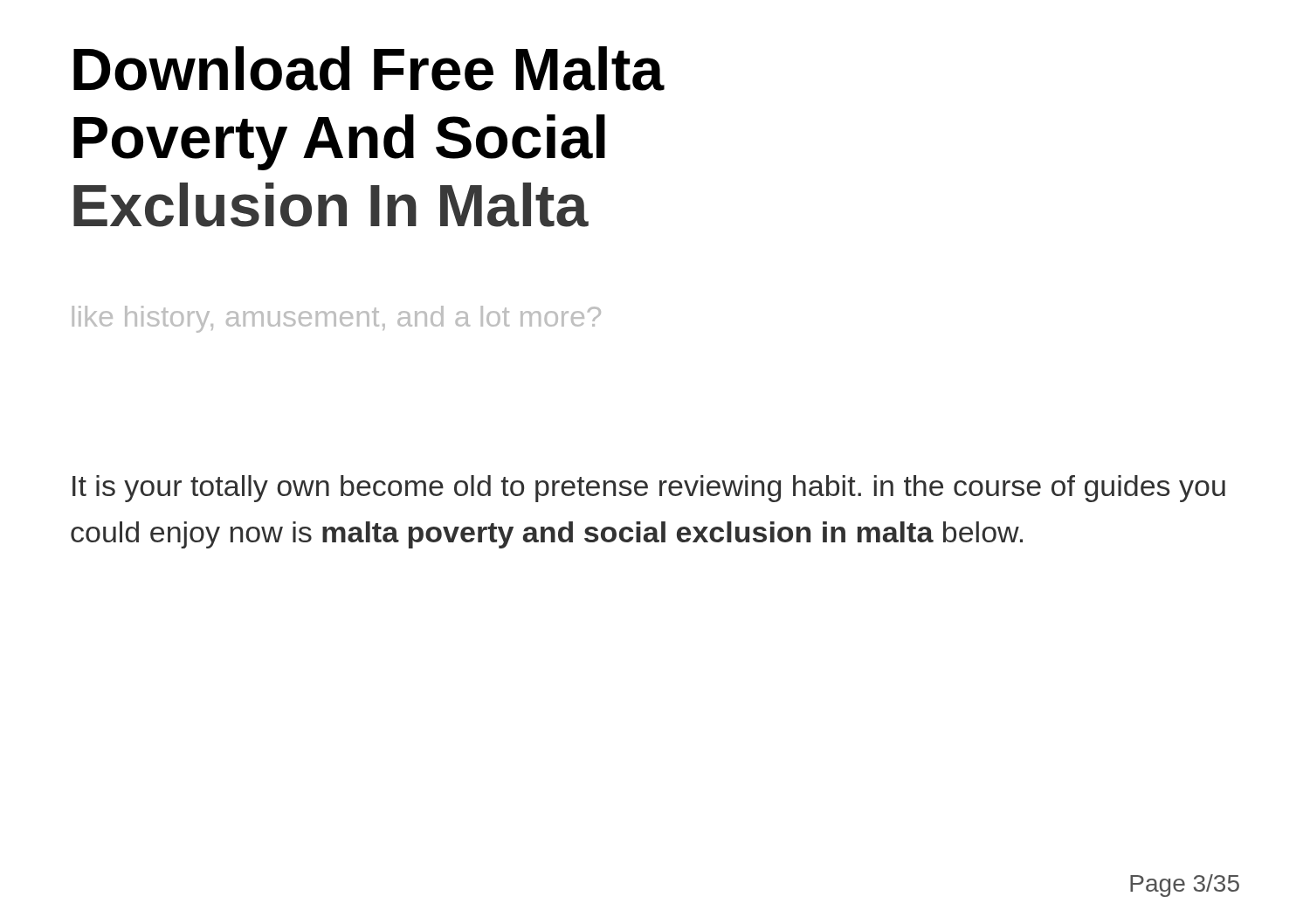
Task: Point to the title beginning "Download Free Malta Poverty"
Action: tap(369, 137)
